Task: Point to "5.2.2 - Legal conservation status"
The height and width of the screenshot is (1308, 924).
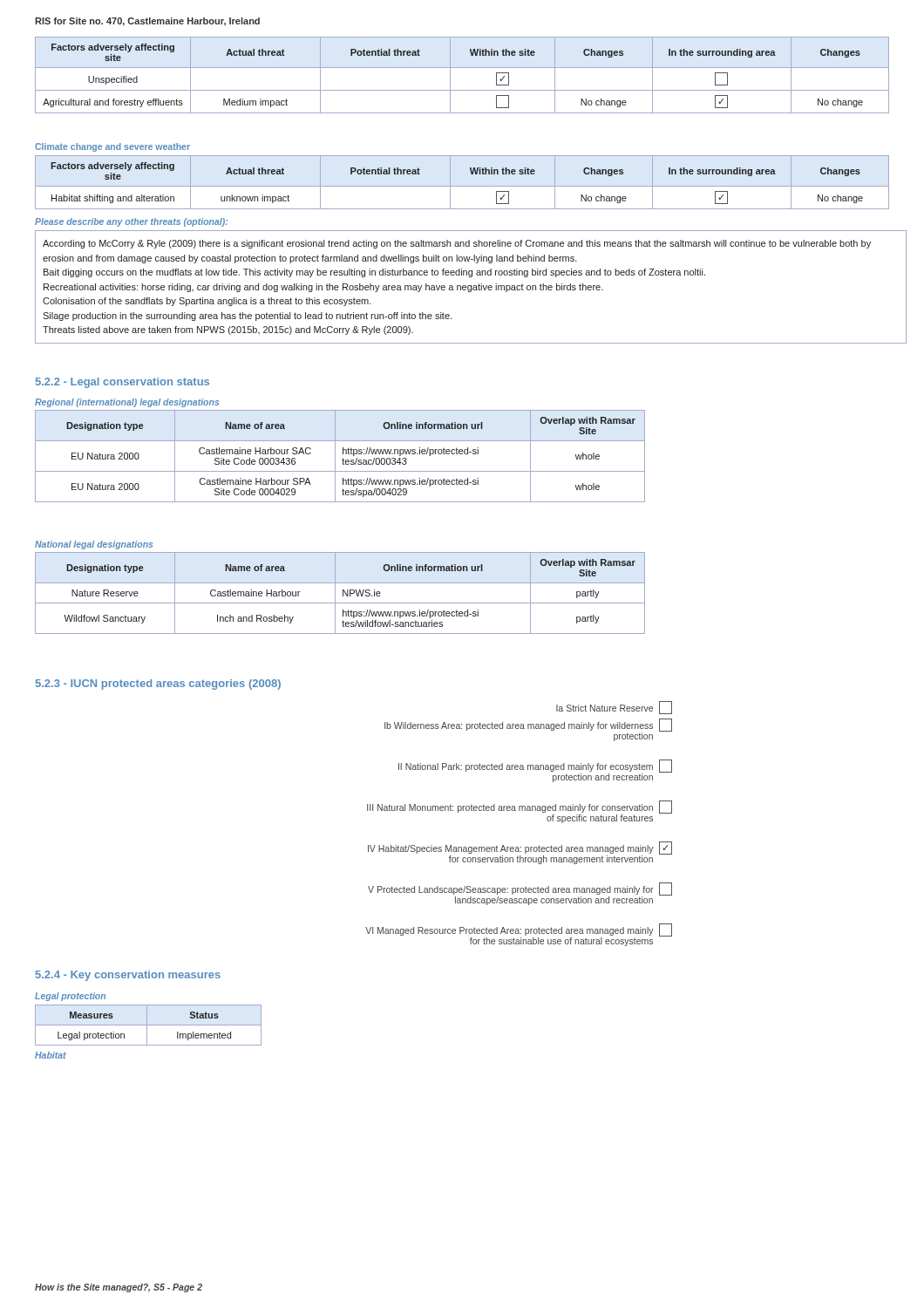Action: [122, 382]
